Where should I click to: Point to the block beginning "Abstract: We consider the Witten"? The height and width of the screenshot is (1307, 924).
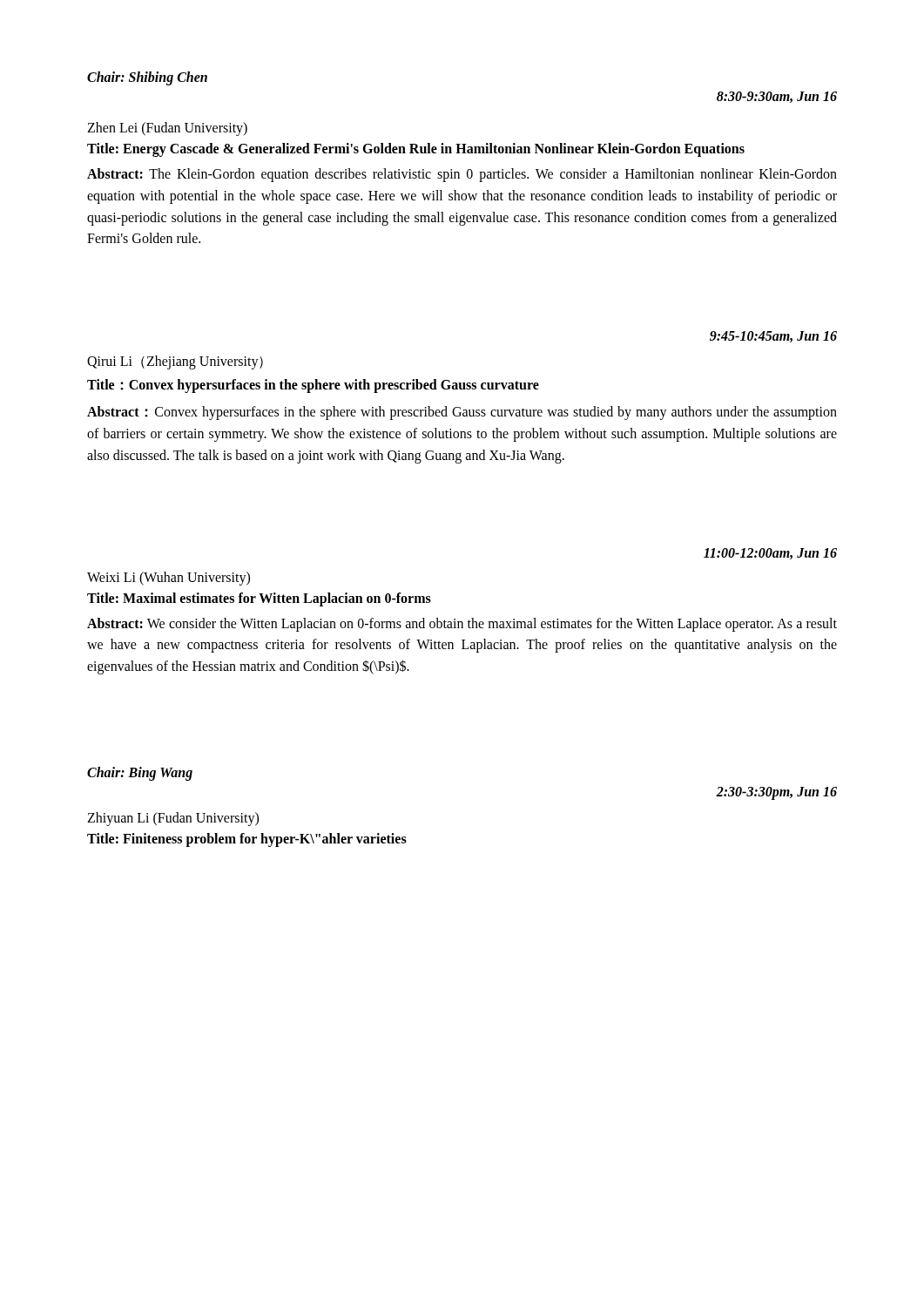(462, 645)
